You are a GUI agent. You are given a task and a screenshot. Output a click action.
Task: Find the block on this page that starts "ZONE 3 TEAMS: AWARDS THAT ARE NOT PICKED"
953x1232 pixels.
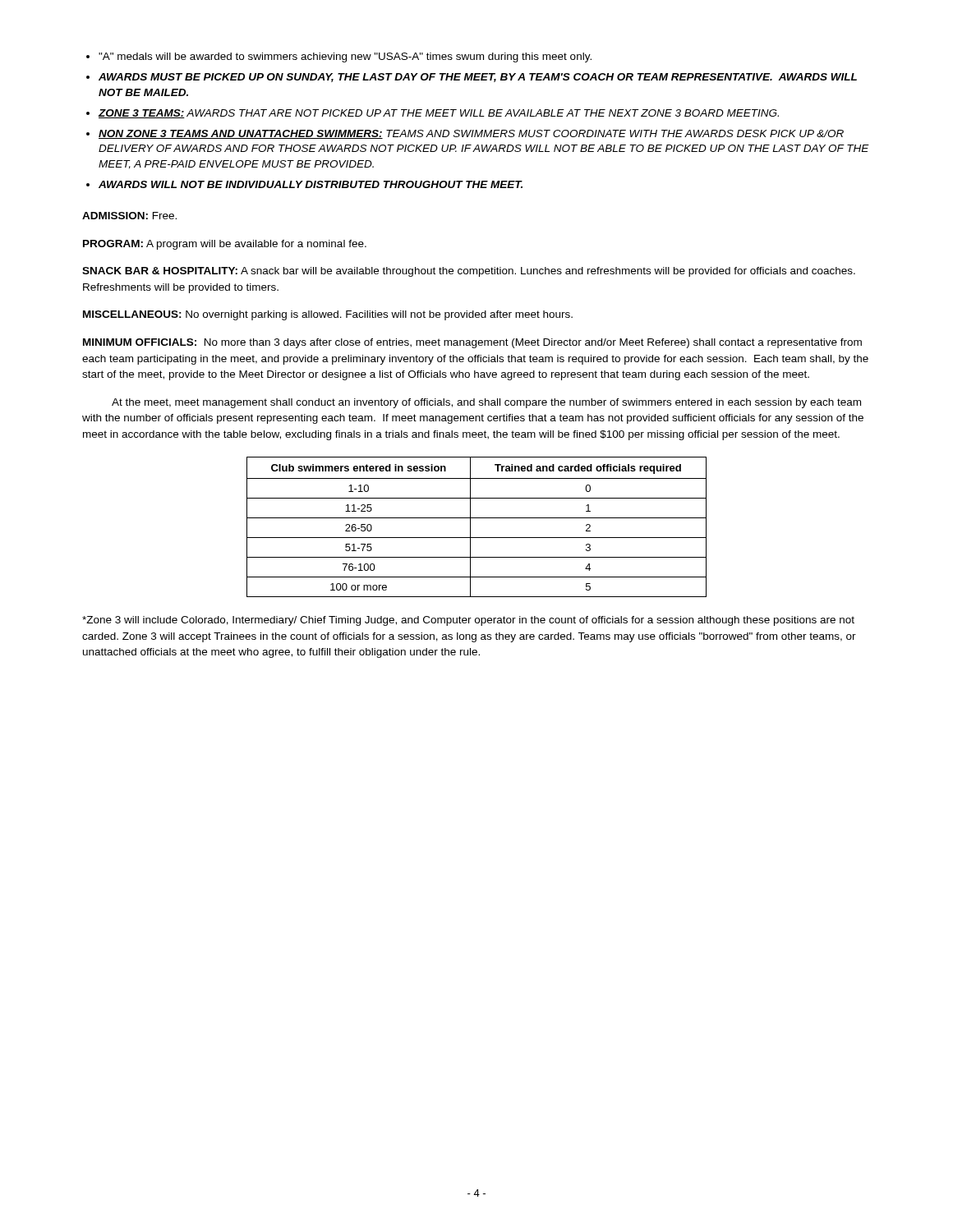point(439,113)
